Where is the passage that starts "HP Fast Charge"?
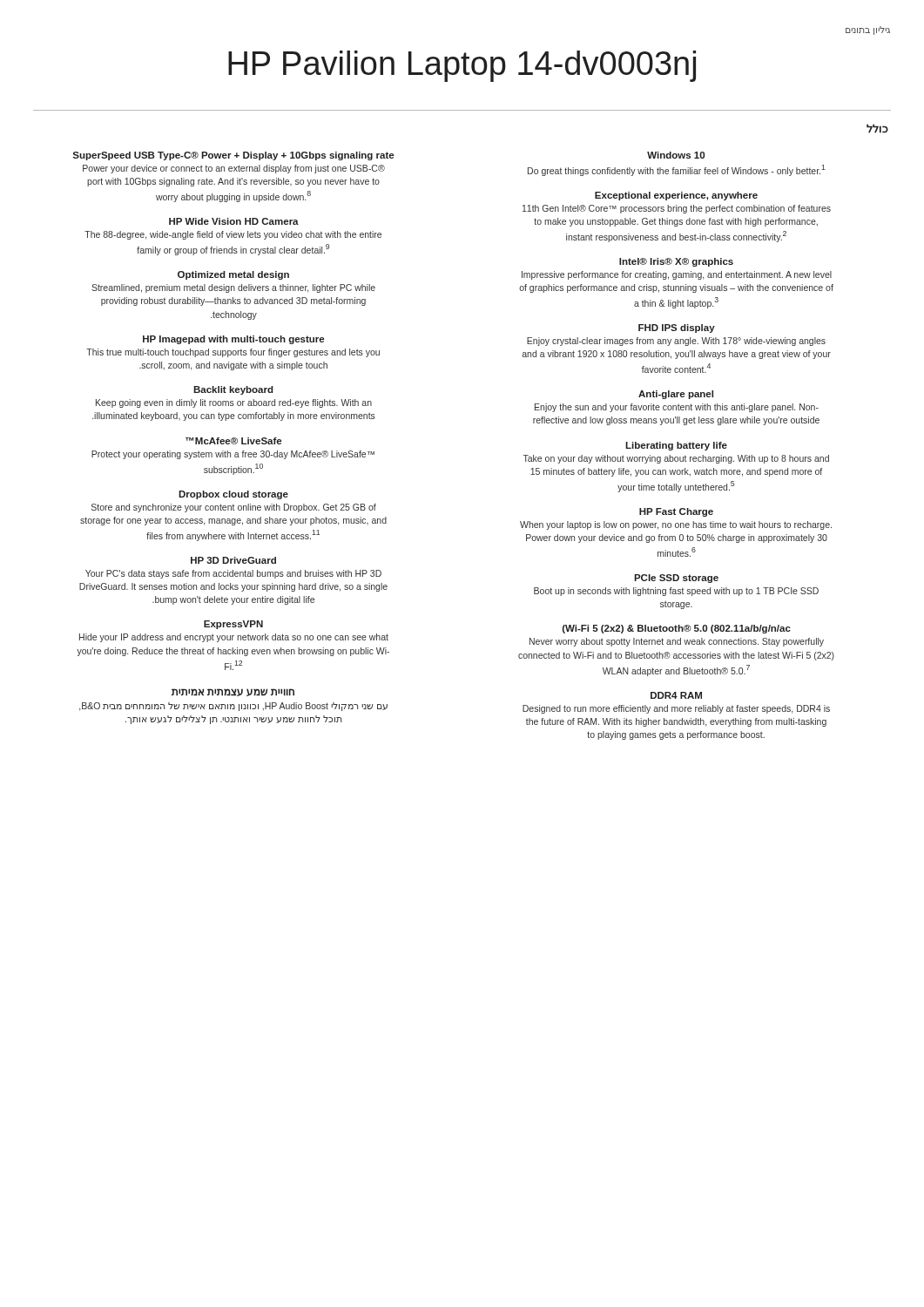 676,533
